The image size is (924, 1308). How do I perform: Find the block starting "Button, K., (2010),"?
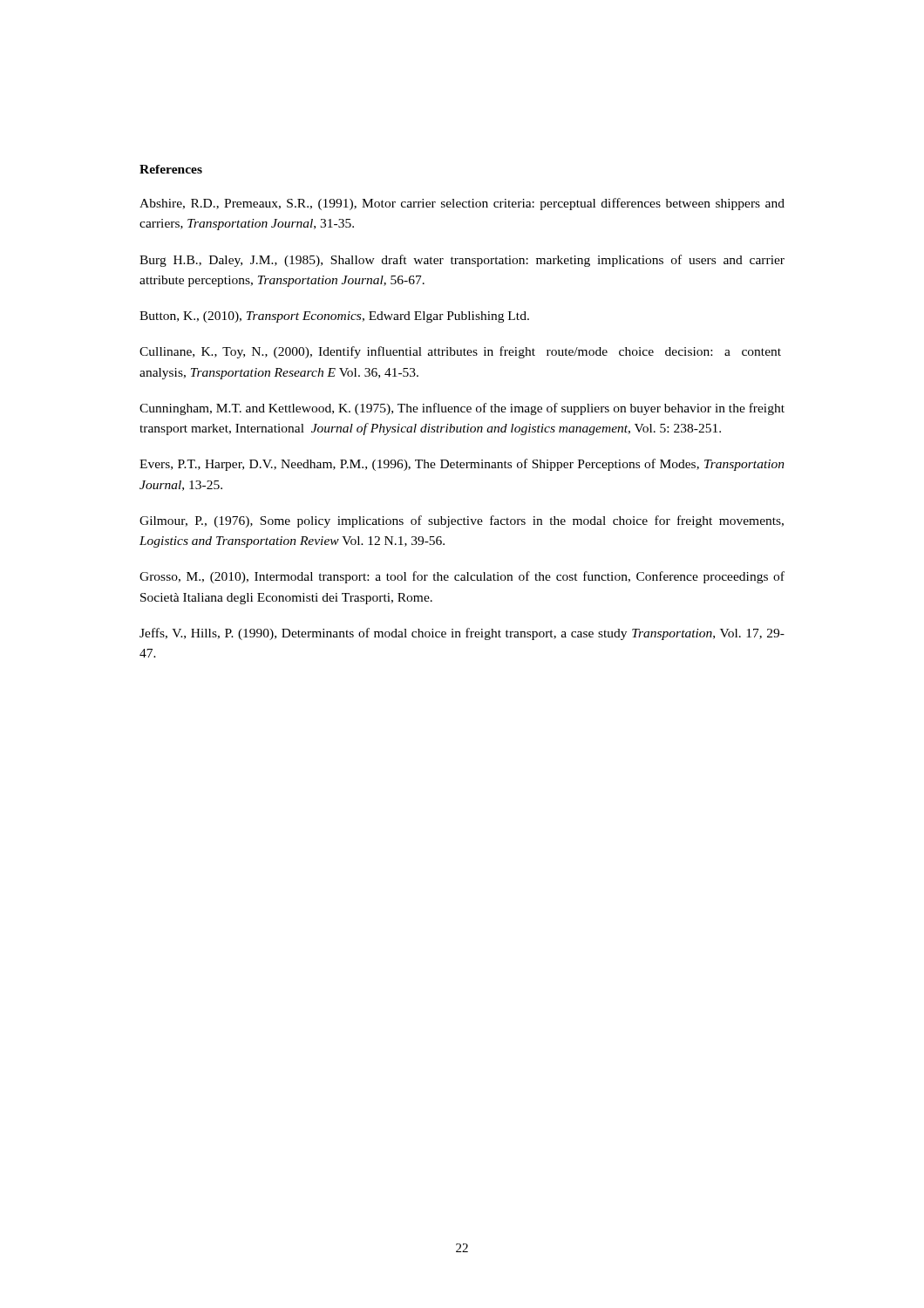click(335, 315)
